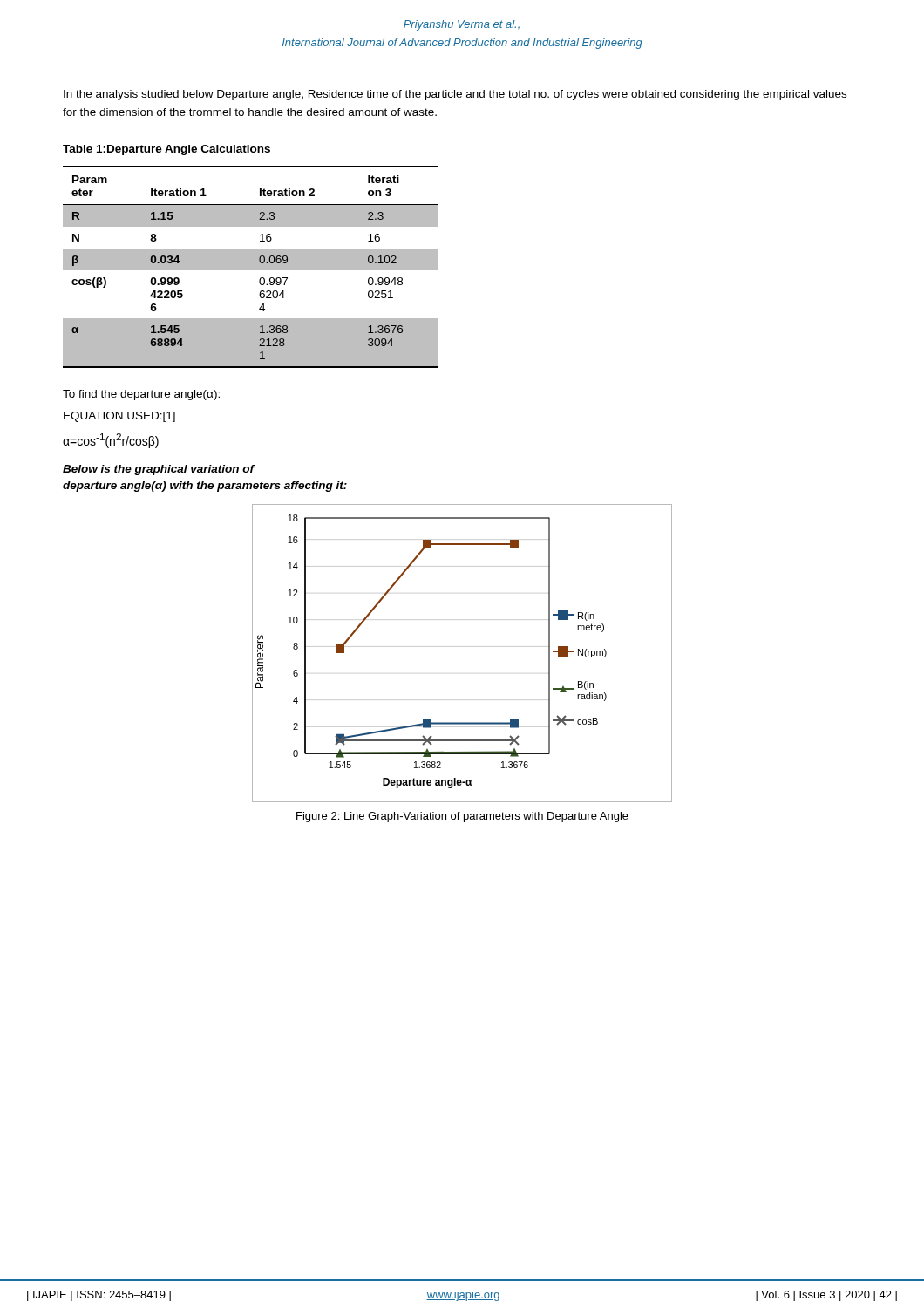Click on the caption containing "Table 1:Departure Angle"
Viewport: 924px width, 1308px height.
167,149
